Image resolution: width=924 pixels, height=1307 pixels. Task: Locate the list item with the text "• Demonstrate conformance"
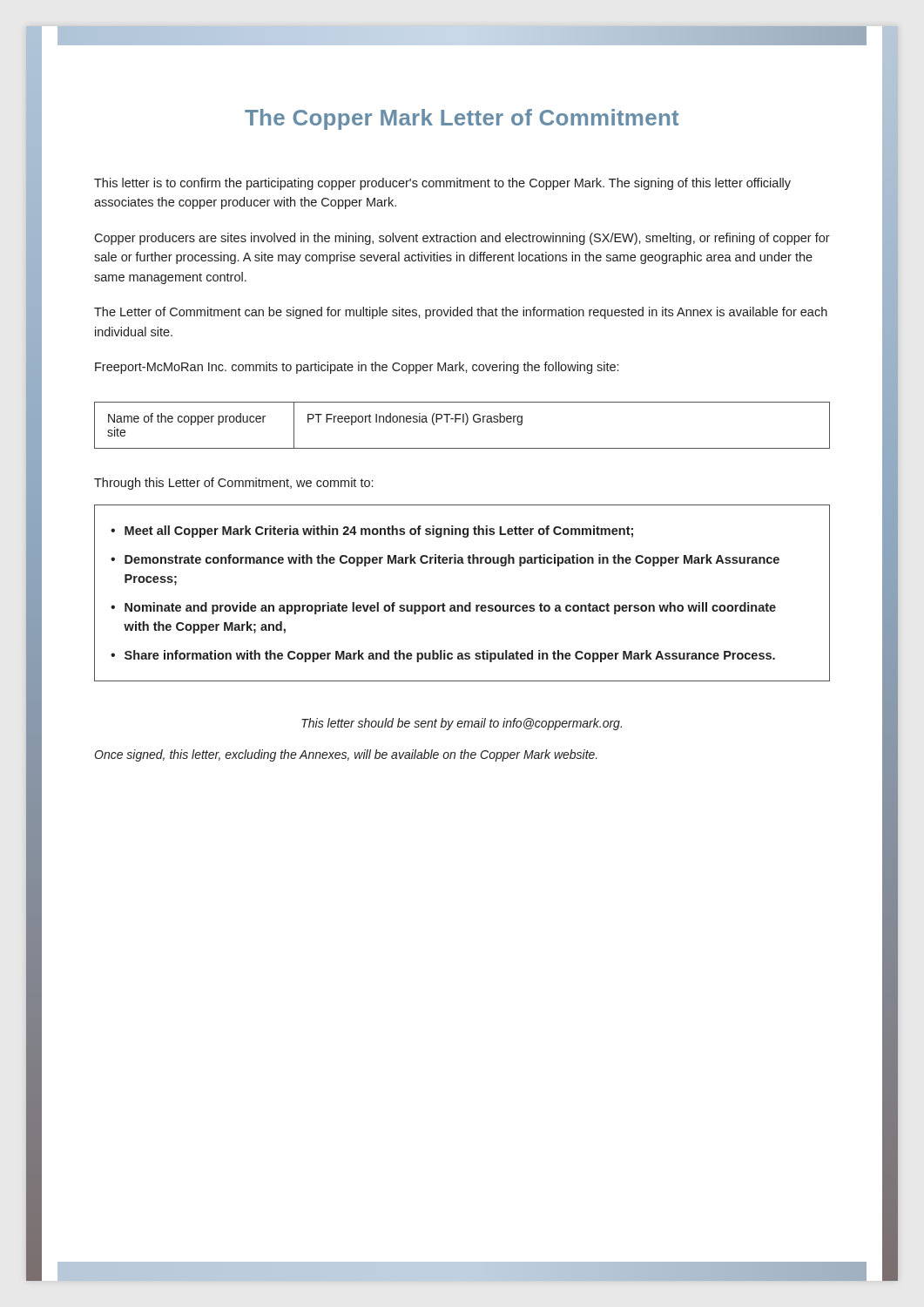[458, 569]
